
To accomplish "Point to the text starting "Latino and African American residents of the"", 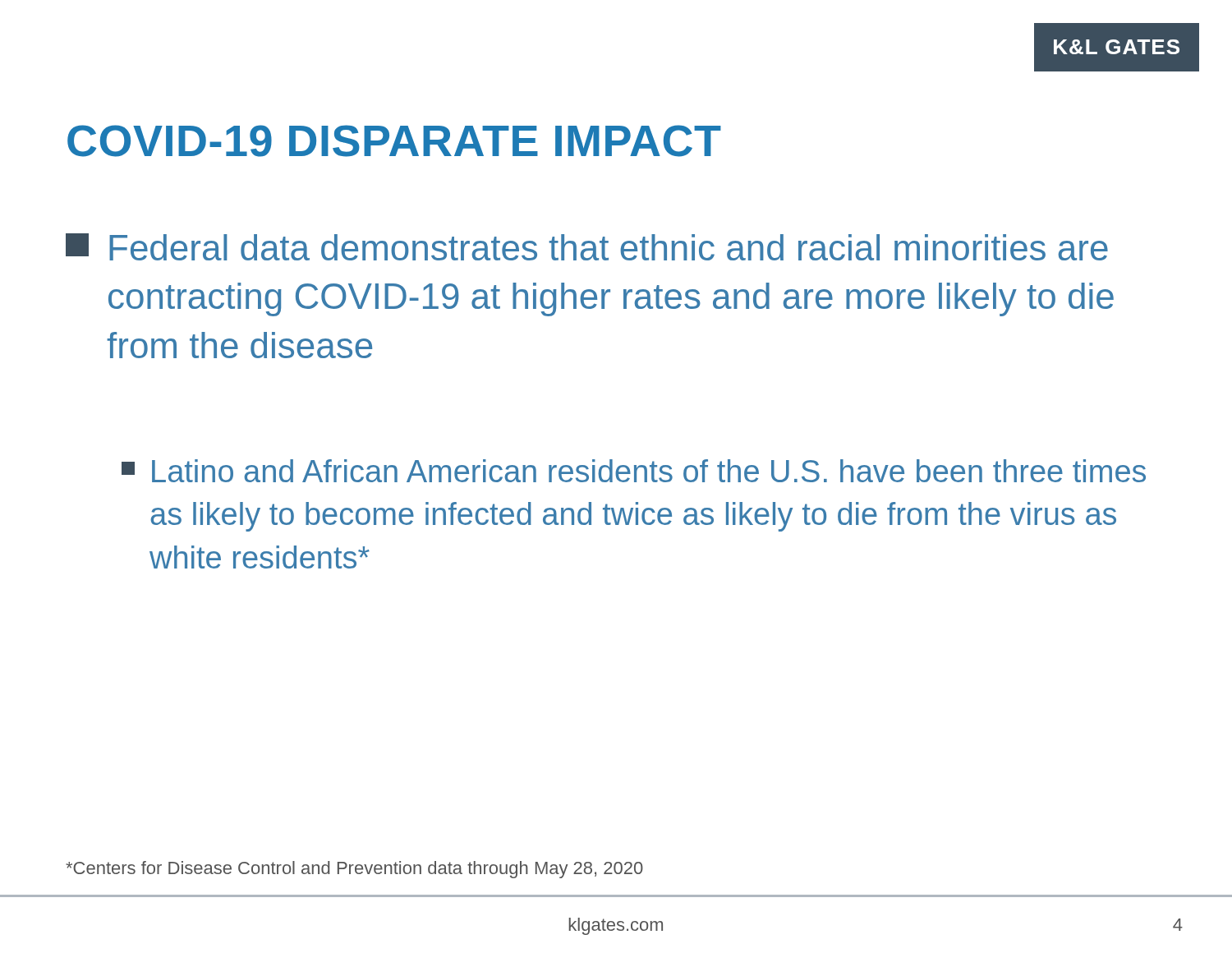I will point(644,515).
